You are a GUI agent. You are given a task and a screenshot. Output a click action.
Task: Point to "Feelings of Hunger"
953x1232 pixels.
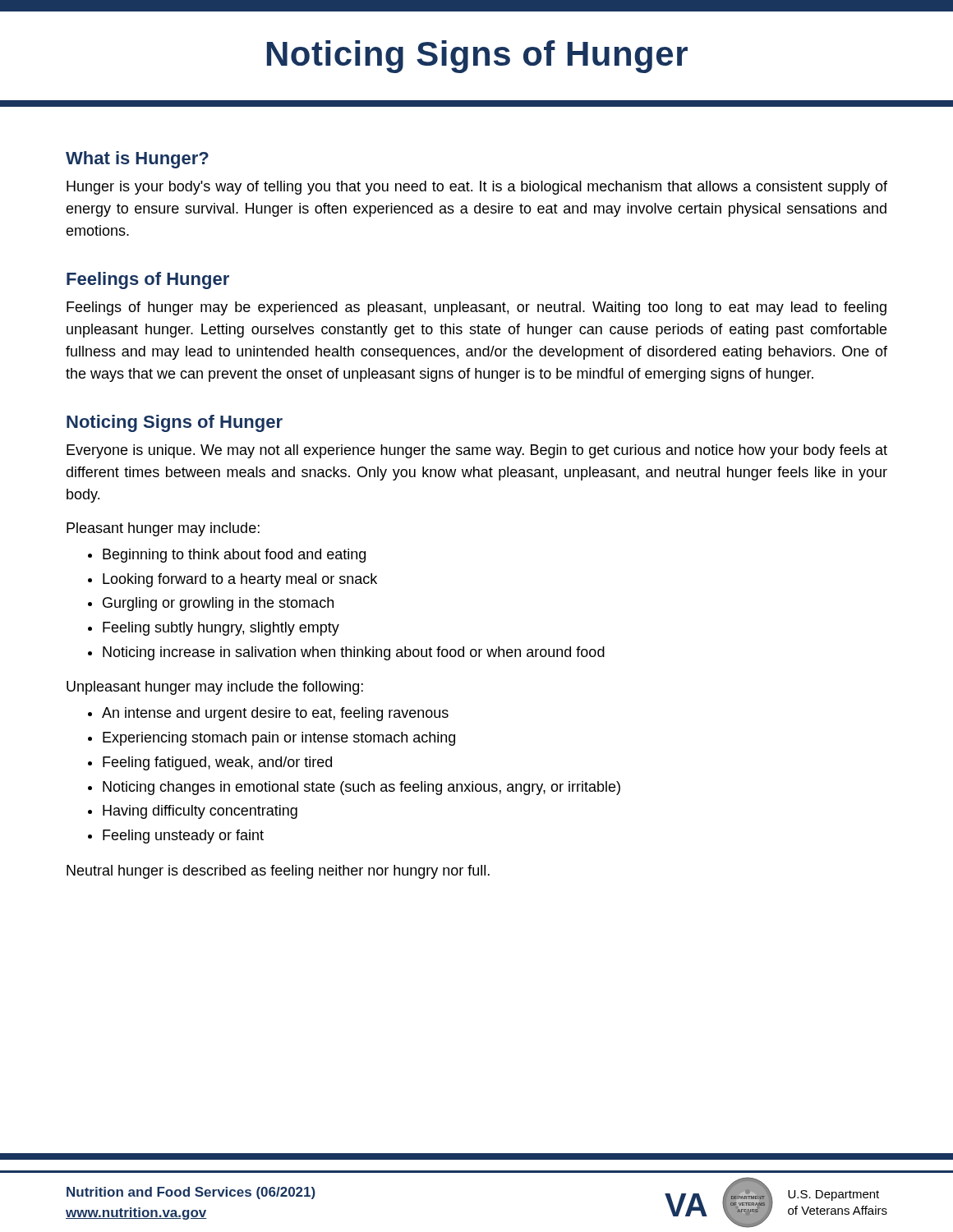[148, 279]
